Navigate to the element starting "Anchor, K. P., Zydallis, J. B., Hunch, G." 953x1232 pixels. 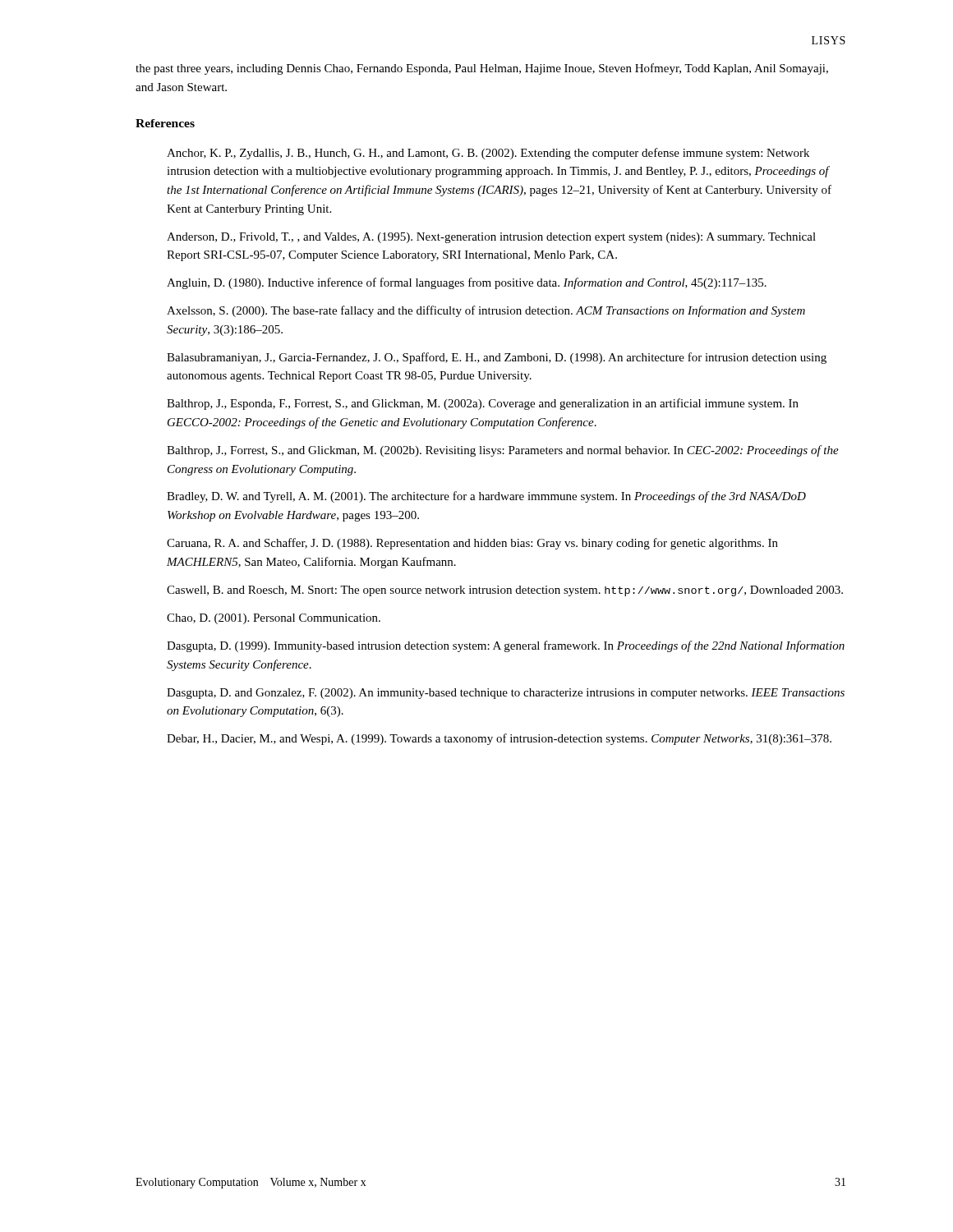pos(491,181)
